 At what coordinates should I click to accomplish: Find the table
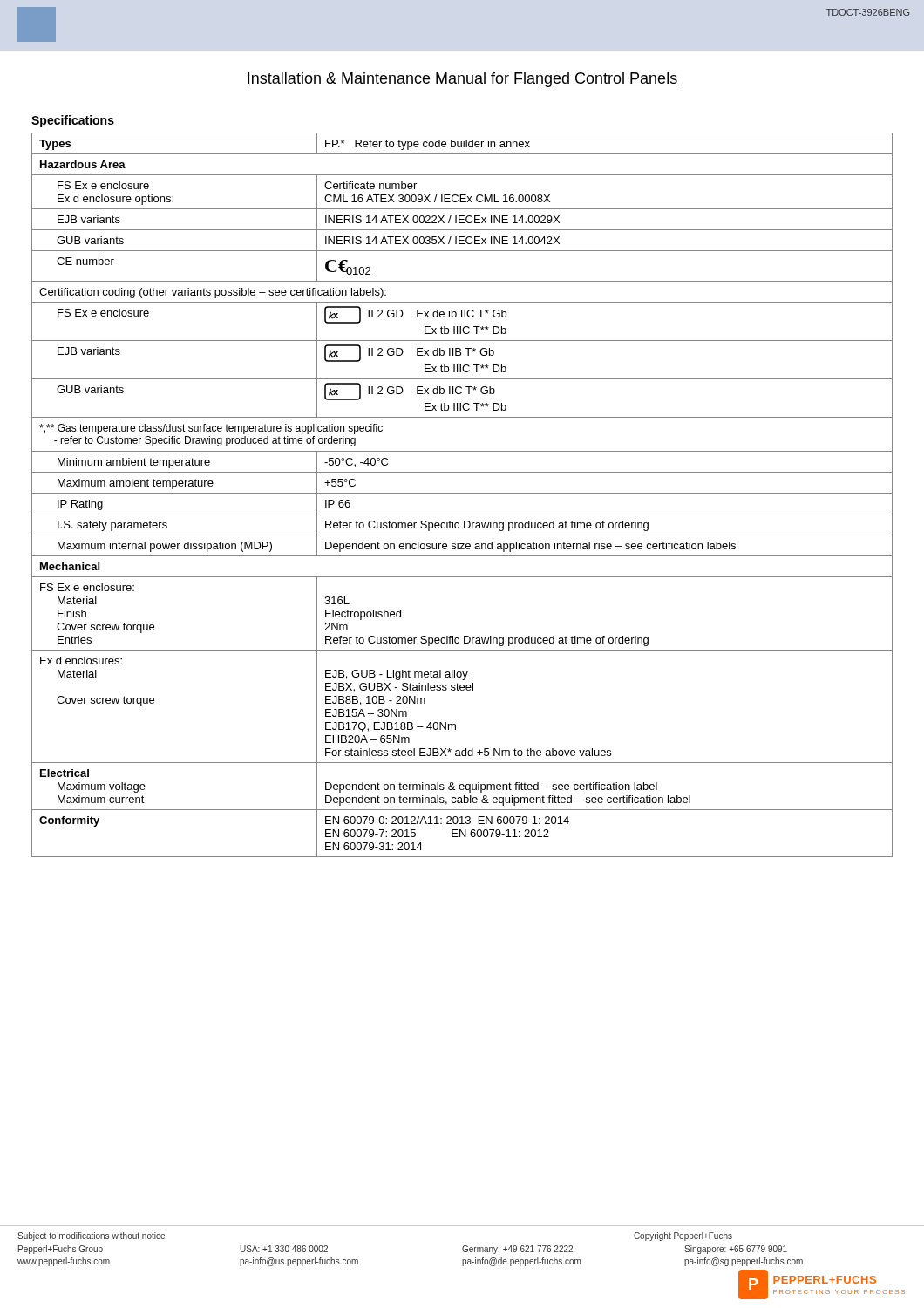pyautogui.click(x=462, y=495)
